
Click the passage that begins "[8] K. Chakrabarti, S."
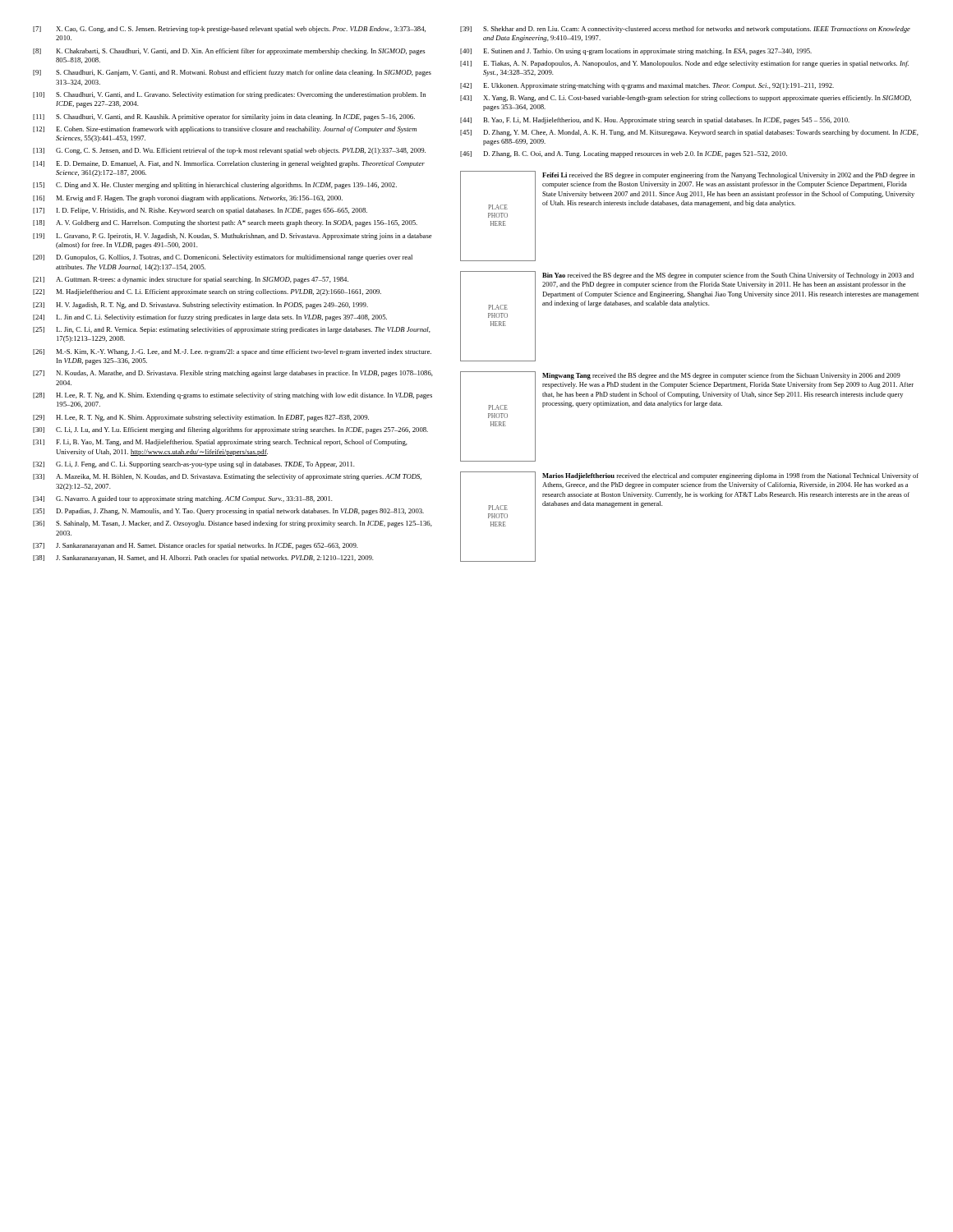(234, 56)
